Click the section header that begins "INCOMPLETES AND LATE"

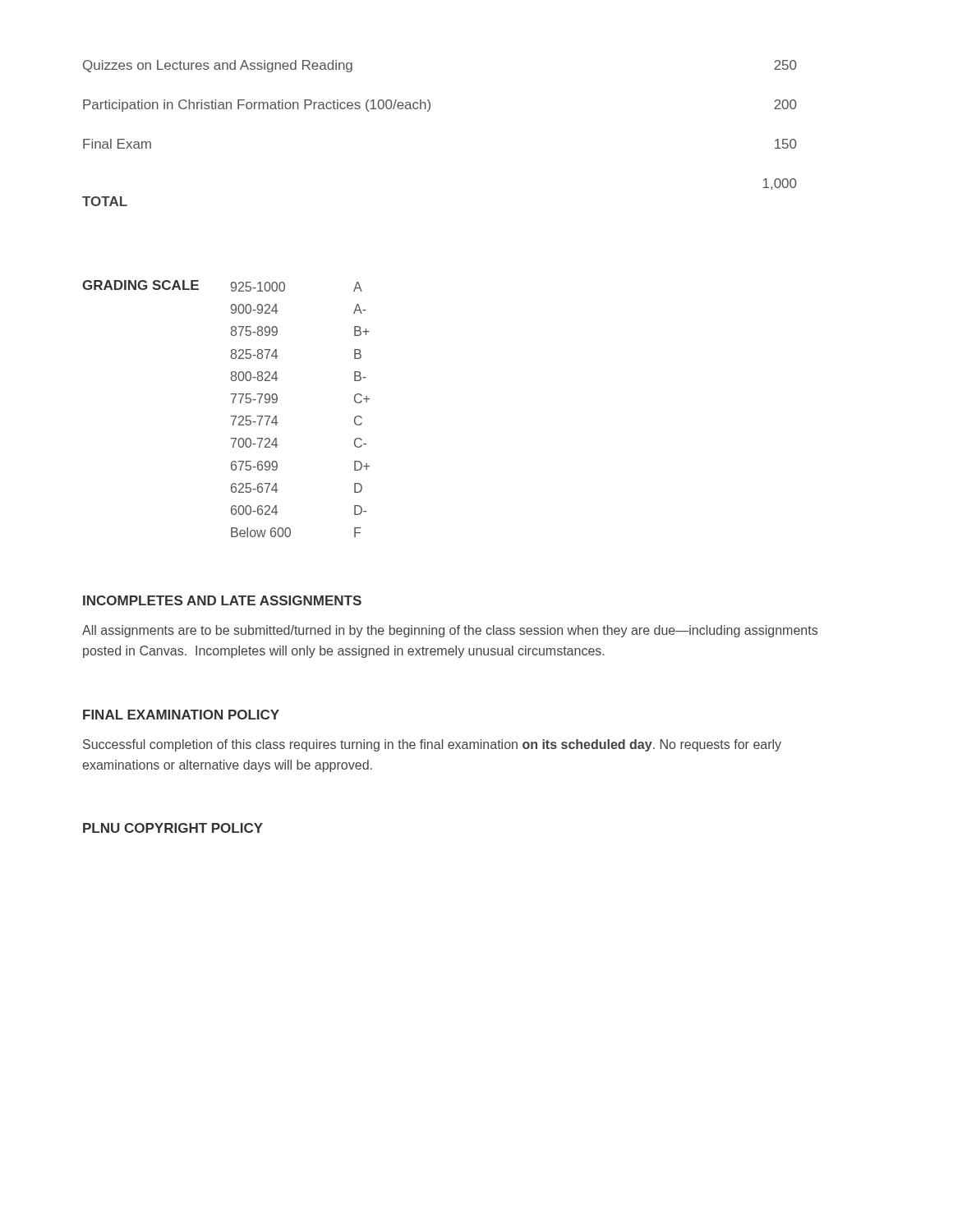(222, 601)
